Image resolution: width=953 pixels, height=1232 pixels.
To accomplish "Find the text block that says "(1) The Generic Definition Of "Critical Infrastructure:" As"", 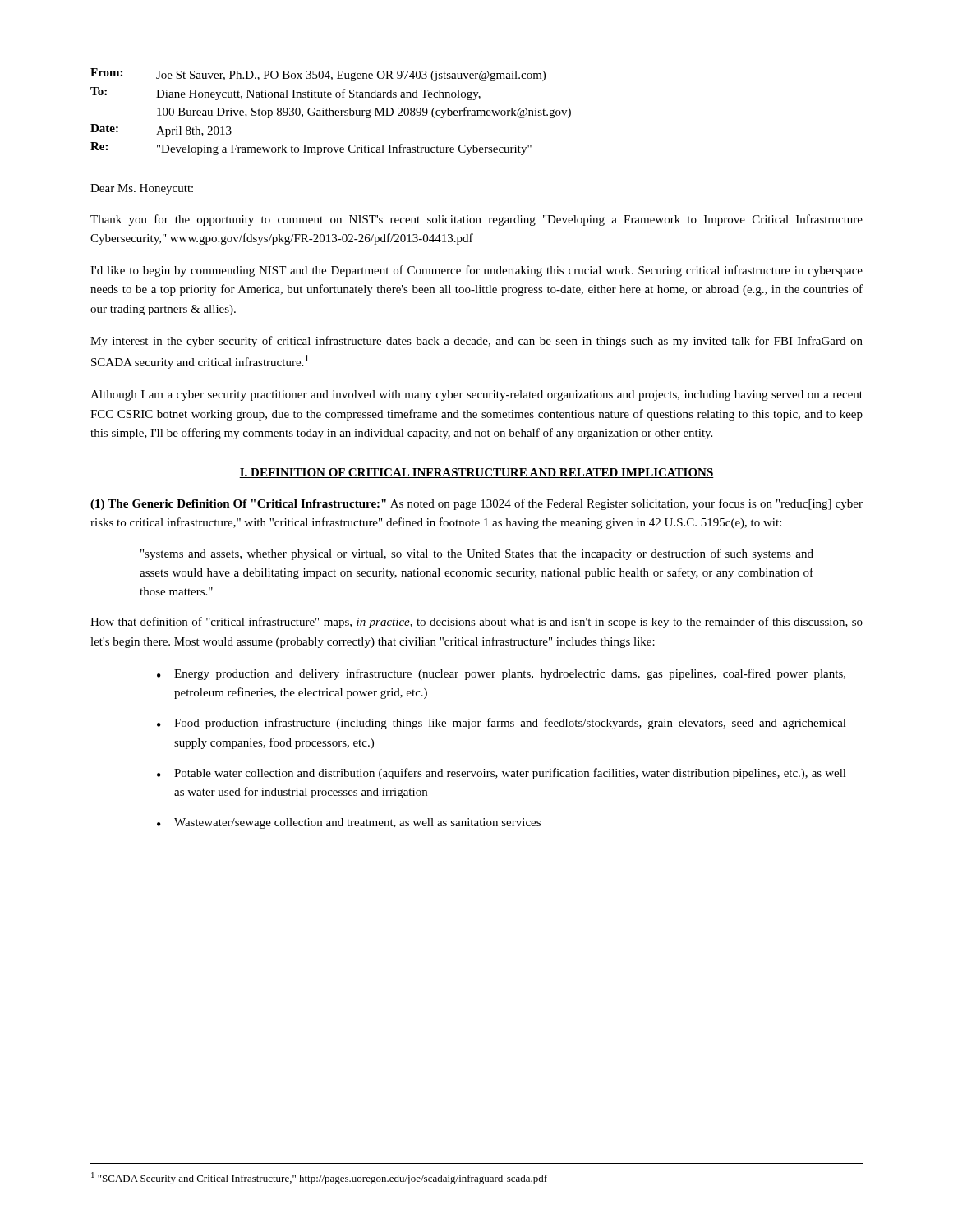I will 476,513.
